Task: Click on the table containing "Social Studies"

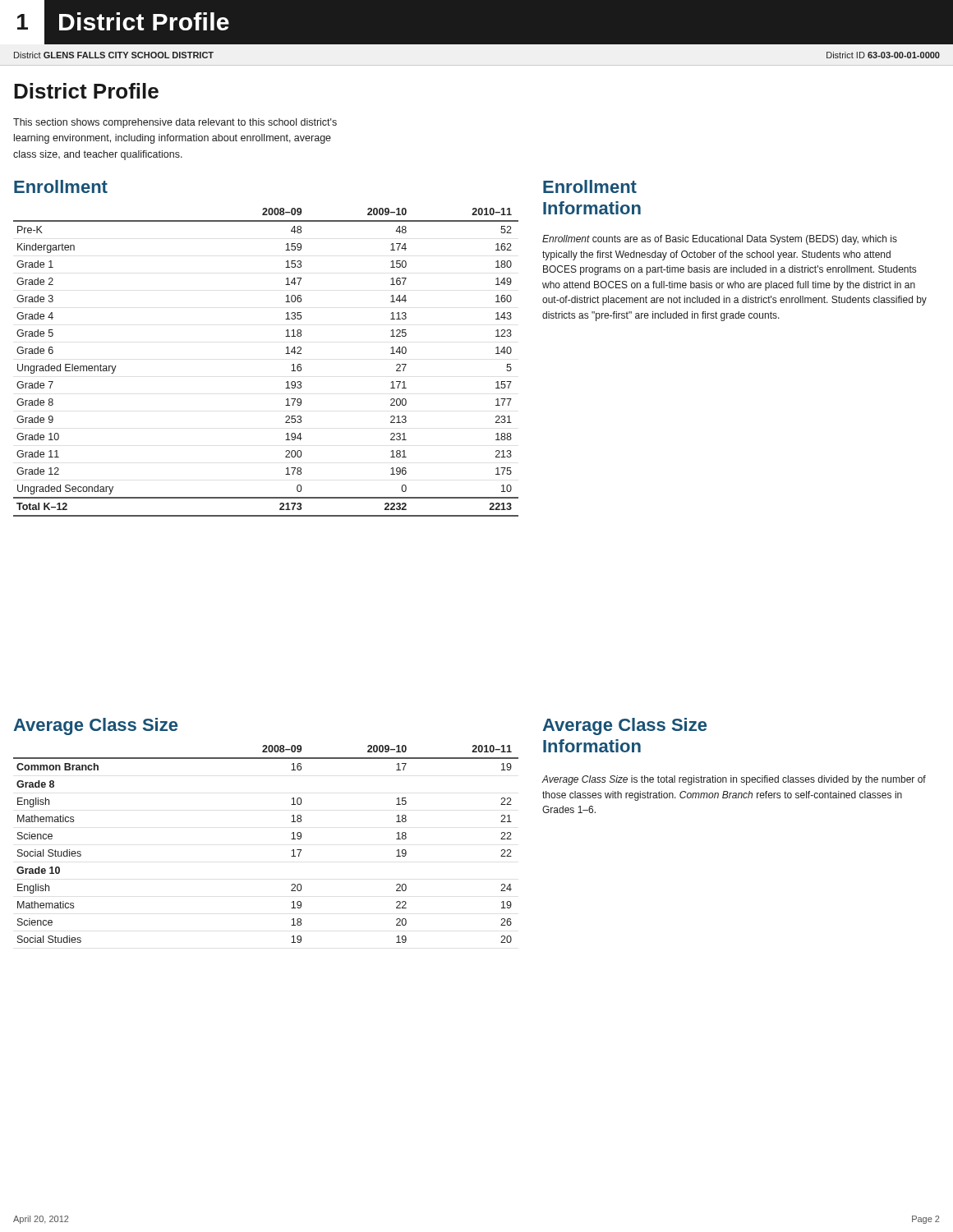Action: tap(266, 845)
